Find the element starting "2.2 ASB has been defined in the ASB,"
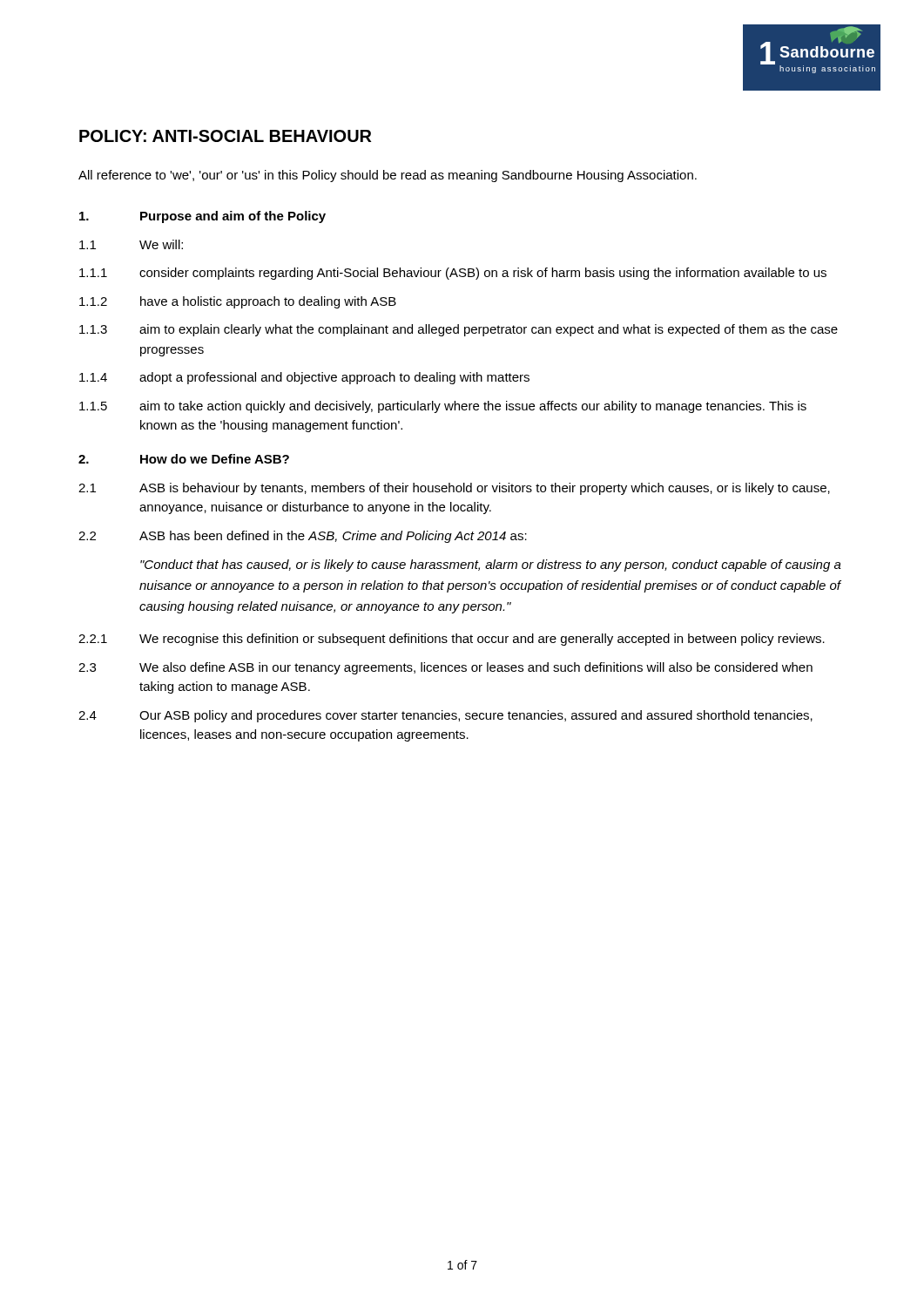Viewport: 924px width, 1307px height. (462, 536)
